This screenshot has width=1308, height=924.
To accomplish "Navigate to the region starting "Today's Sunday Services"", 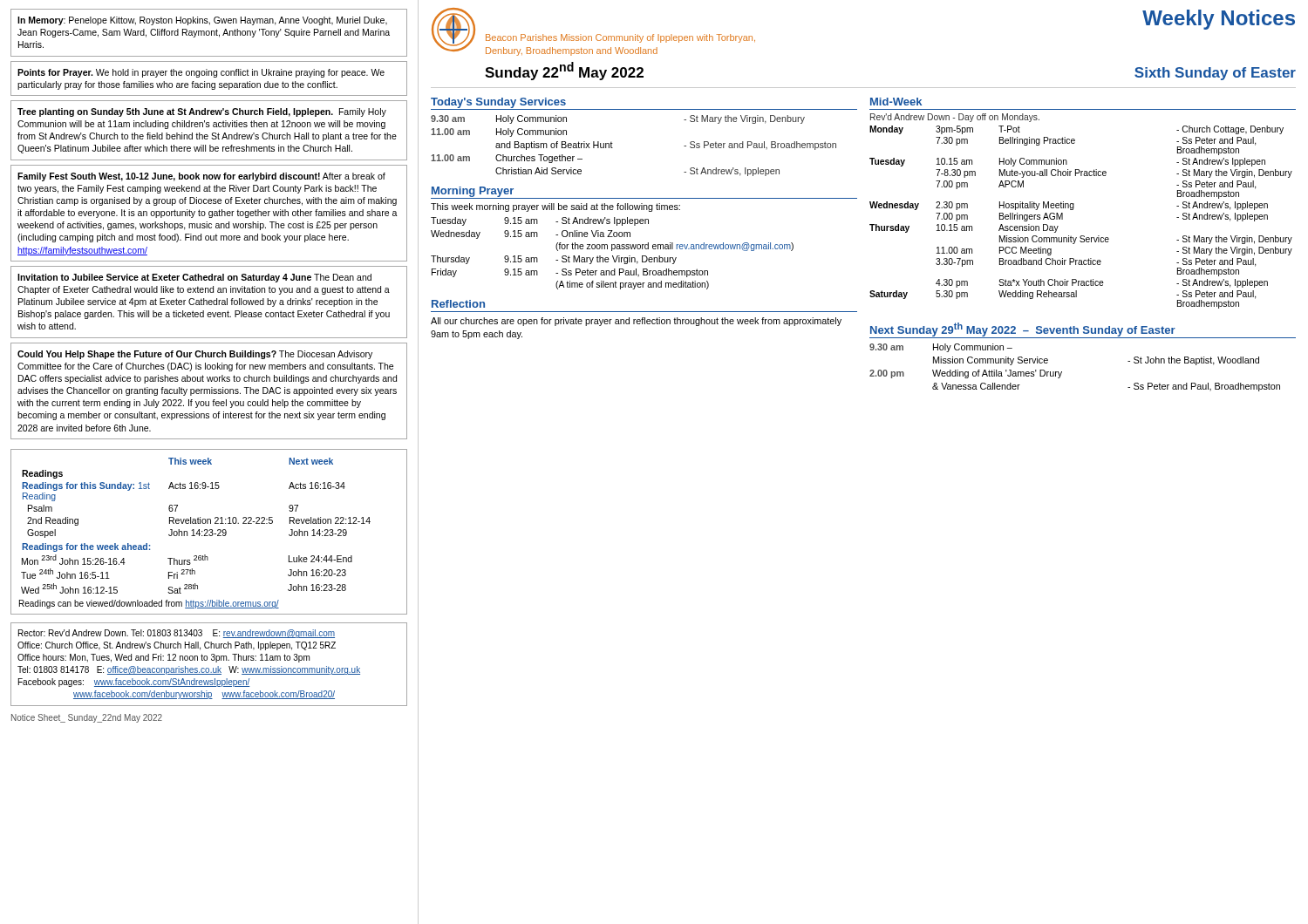I will (498, 101).
